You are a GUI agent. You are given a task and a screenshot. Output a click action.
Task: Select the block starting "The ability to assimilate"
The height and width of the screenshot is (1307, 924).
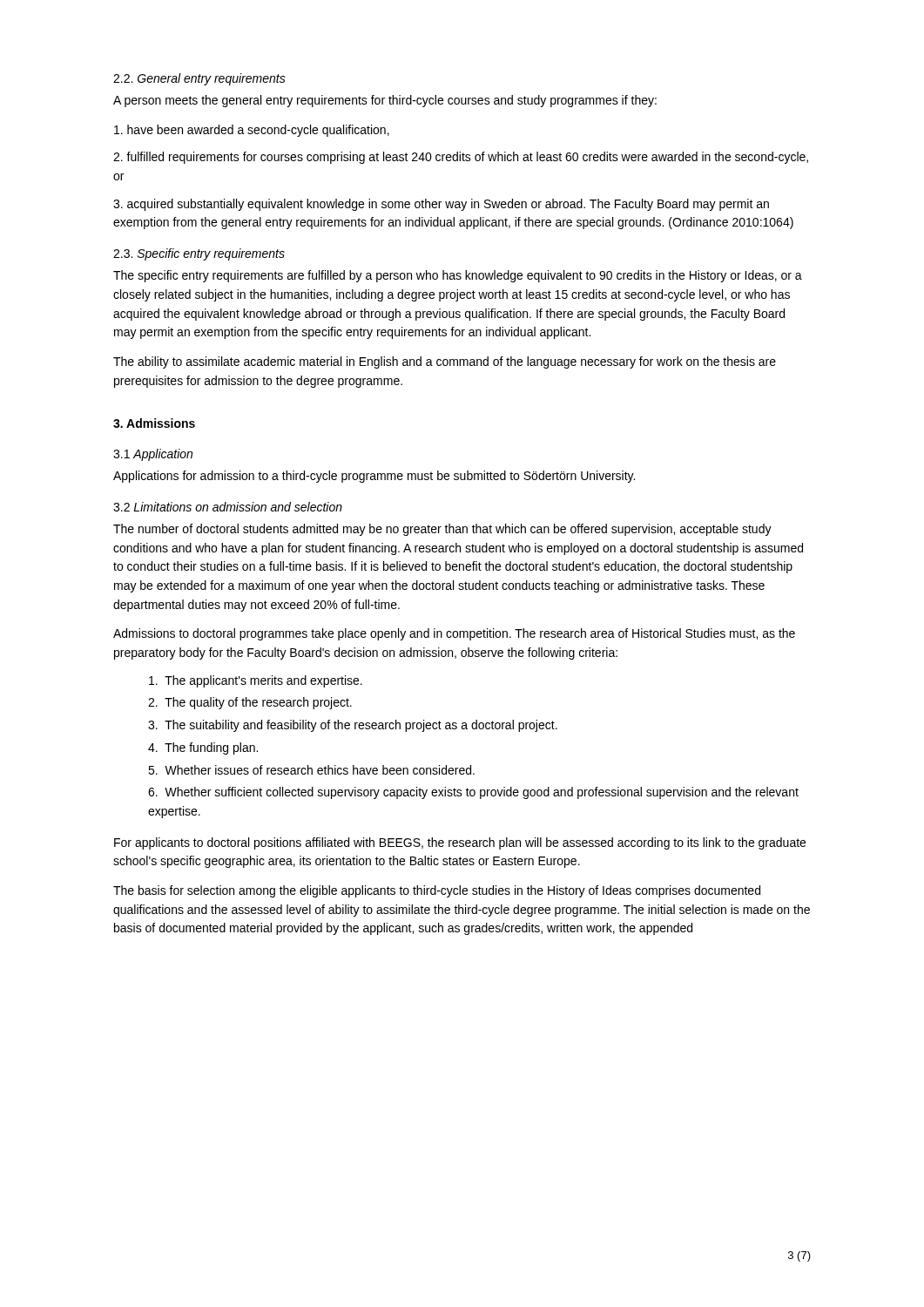445,371
